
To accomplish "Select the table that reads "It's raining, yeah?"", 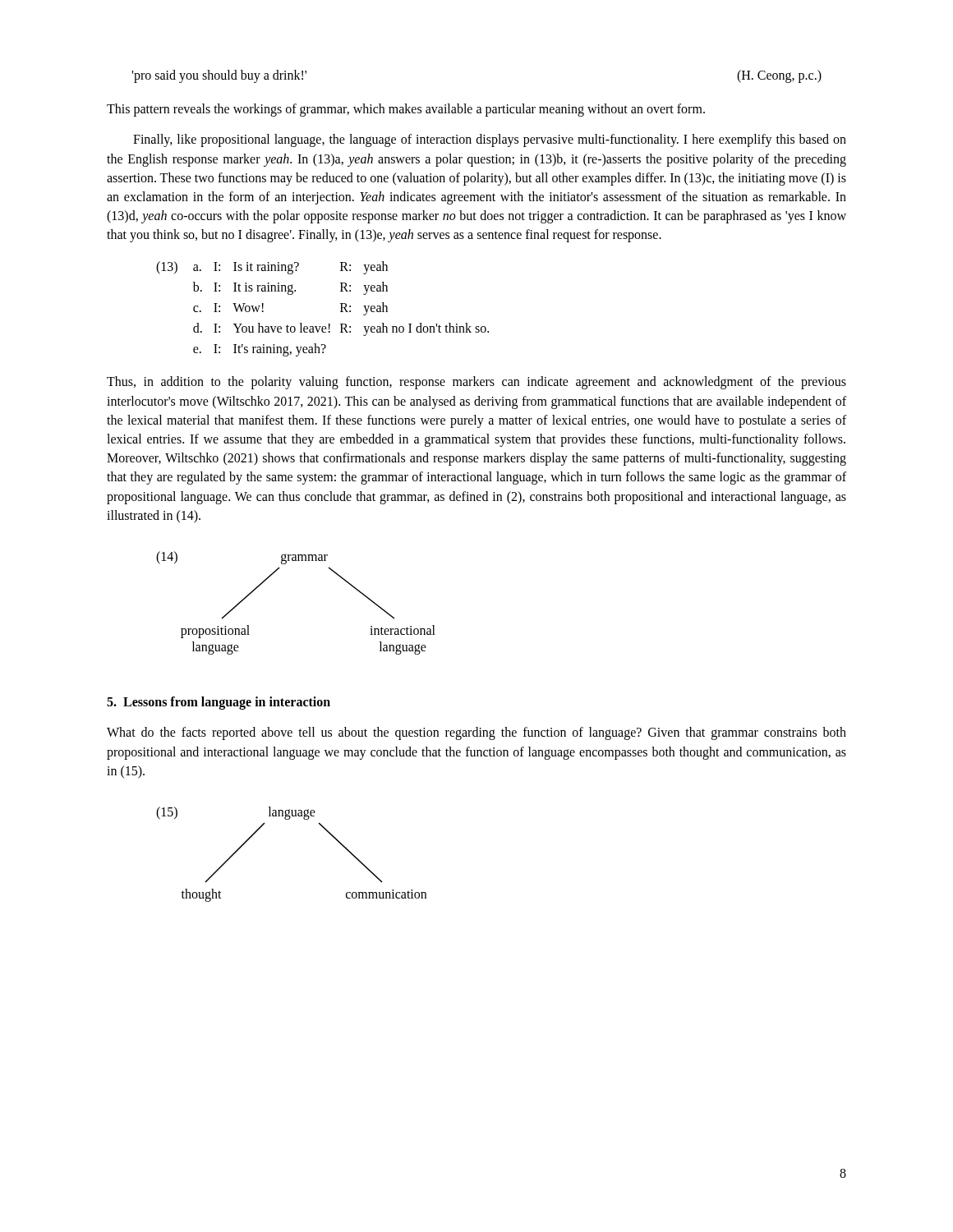I will (501, 308).
